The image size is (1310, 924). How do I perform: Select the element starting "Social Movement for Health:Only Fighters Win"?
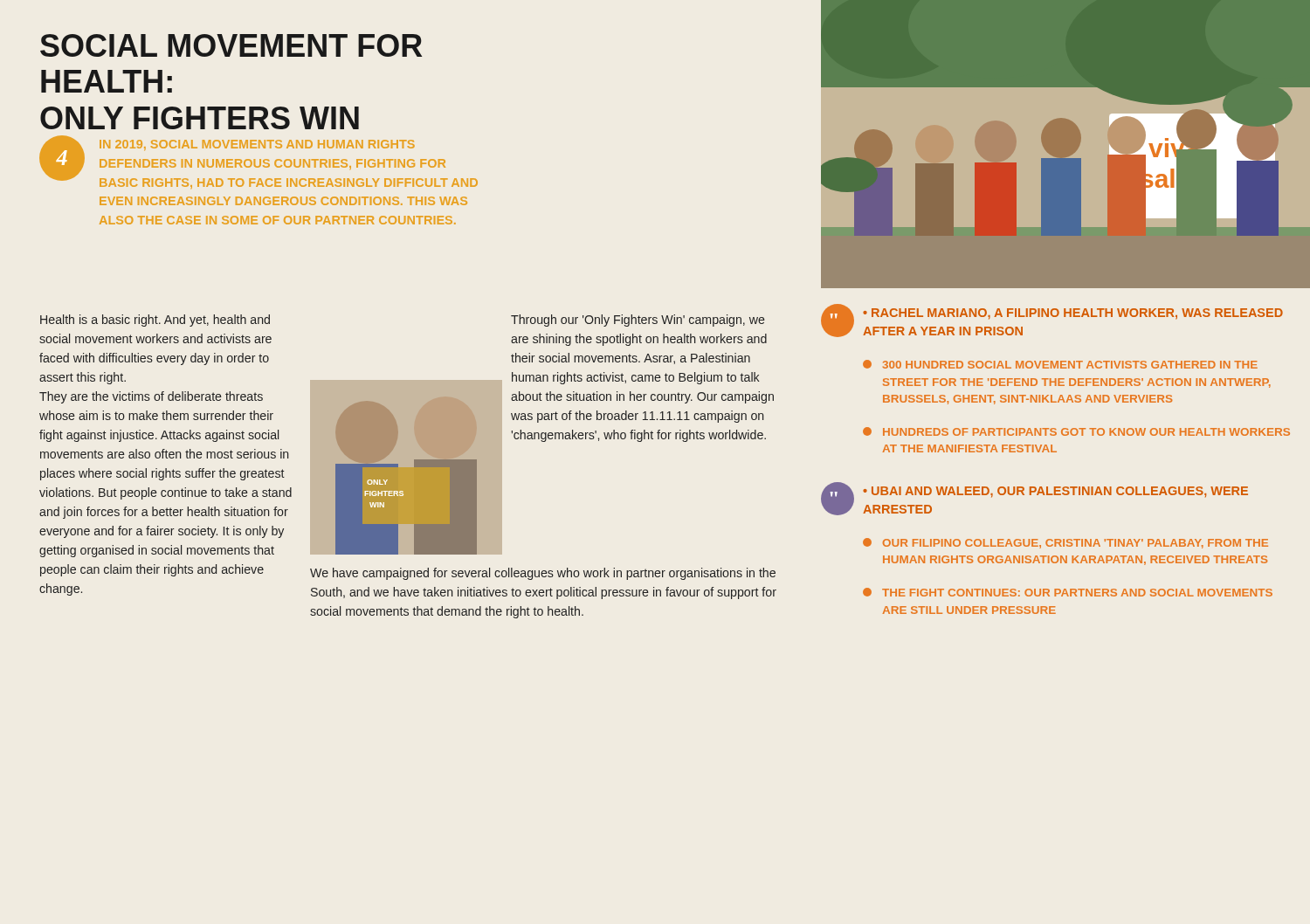point(231,45)
